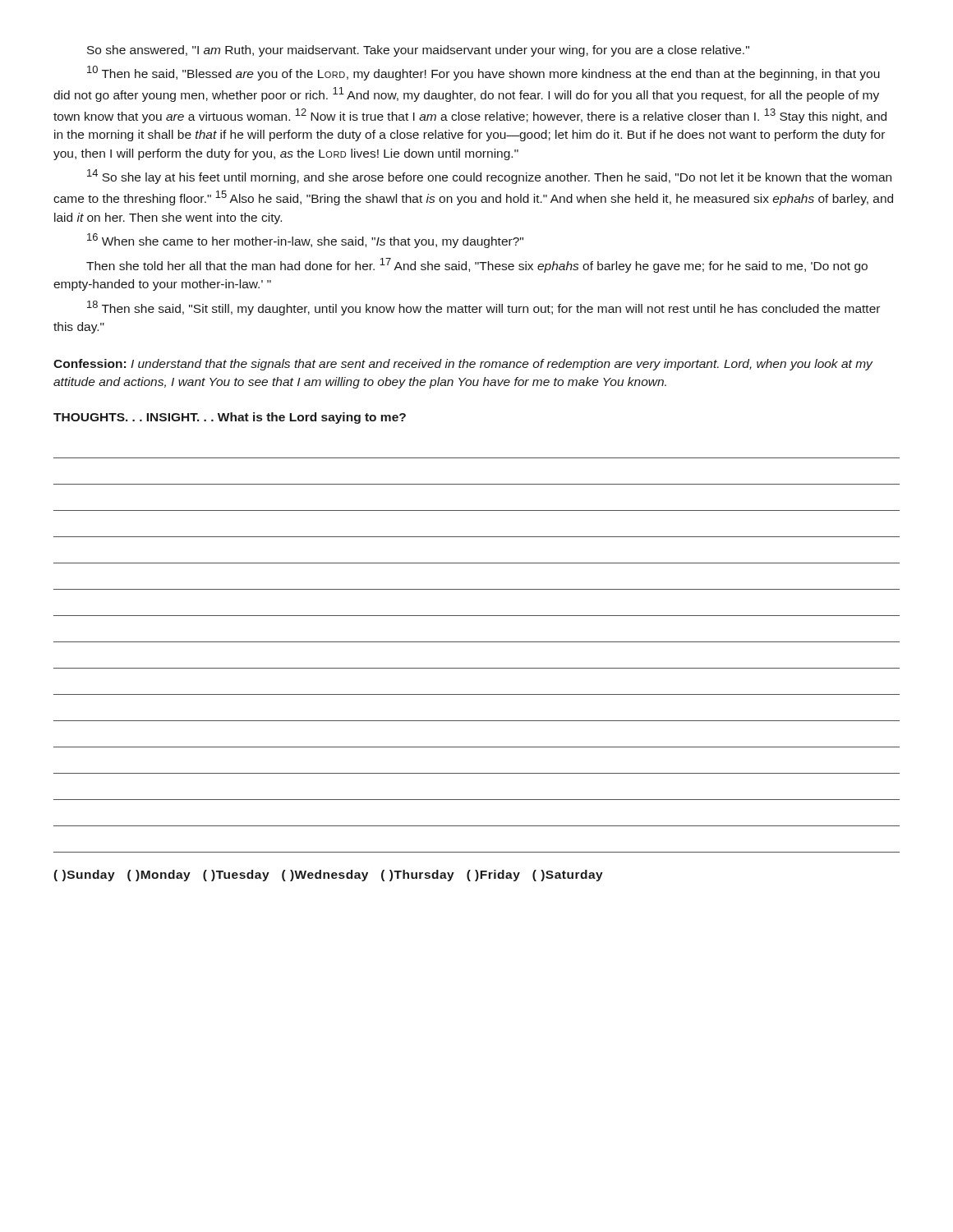
Task: Find the region starting "( )Sunday ( )Monday ( )Tuesday ("
Action: click(328, 874)
